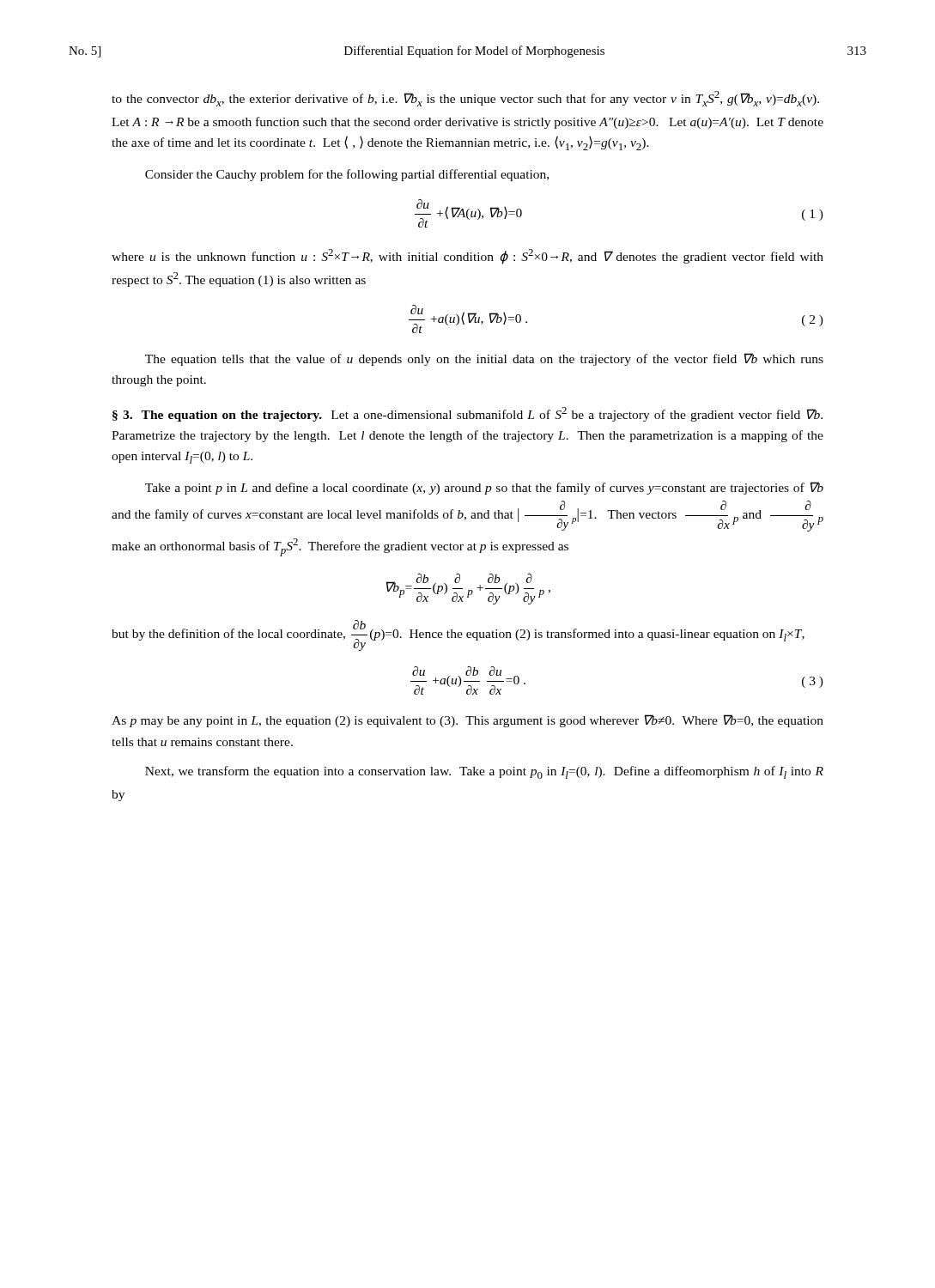Select the text block that reads "The equation tells that the value of"
Image resolution: width=935 pixels, height=1288 pixels.
468,369
